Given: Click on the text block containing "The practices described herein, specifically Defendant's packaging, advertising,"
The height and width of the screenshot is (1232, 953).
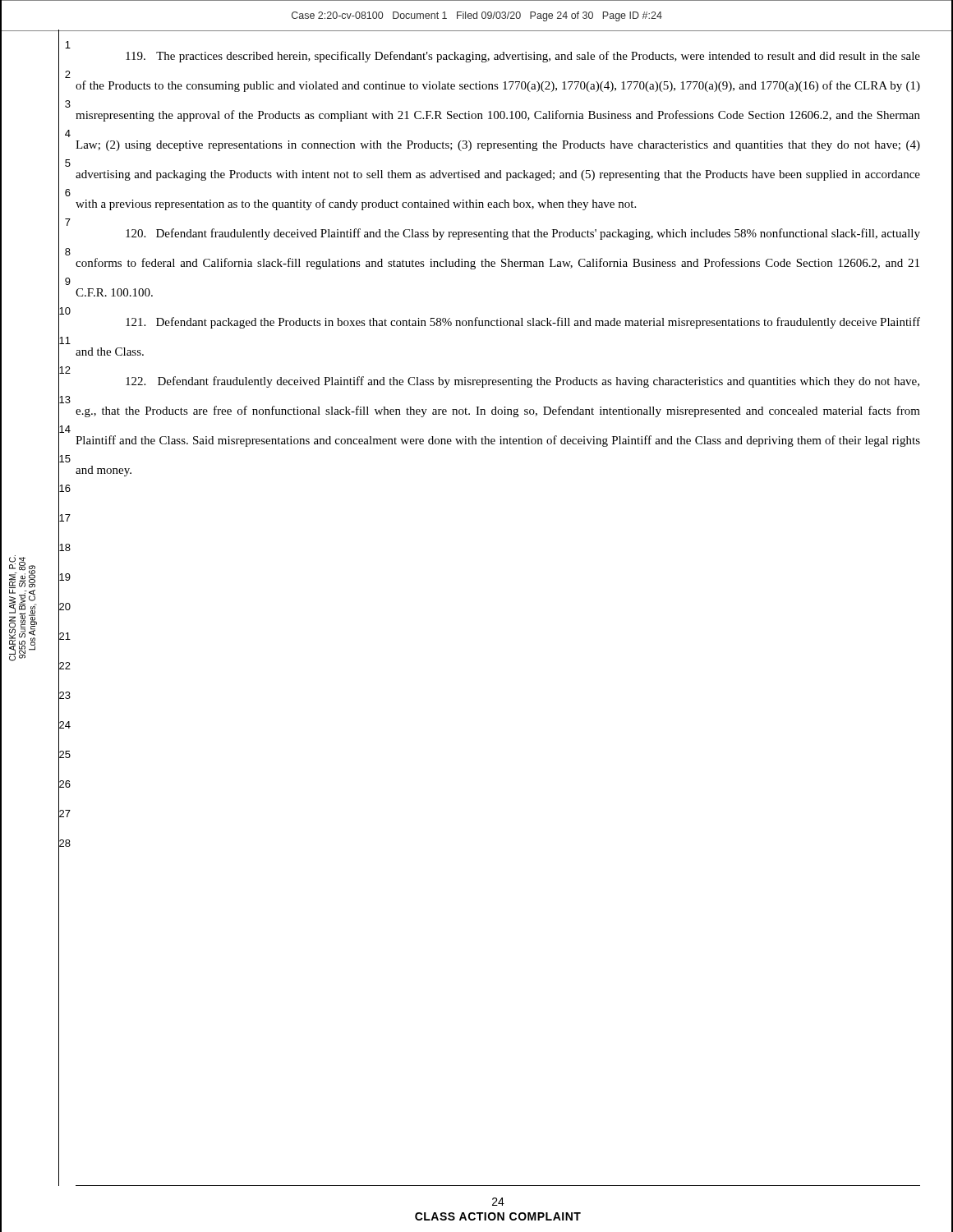Looking at the screenshot, I should (x=498, y=130).
